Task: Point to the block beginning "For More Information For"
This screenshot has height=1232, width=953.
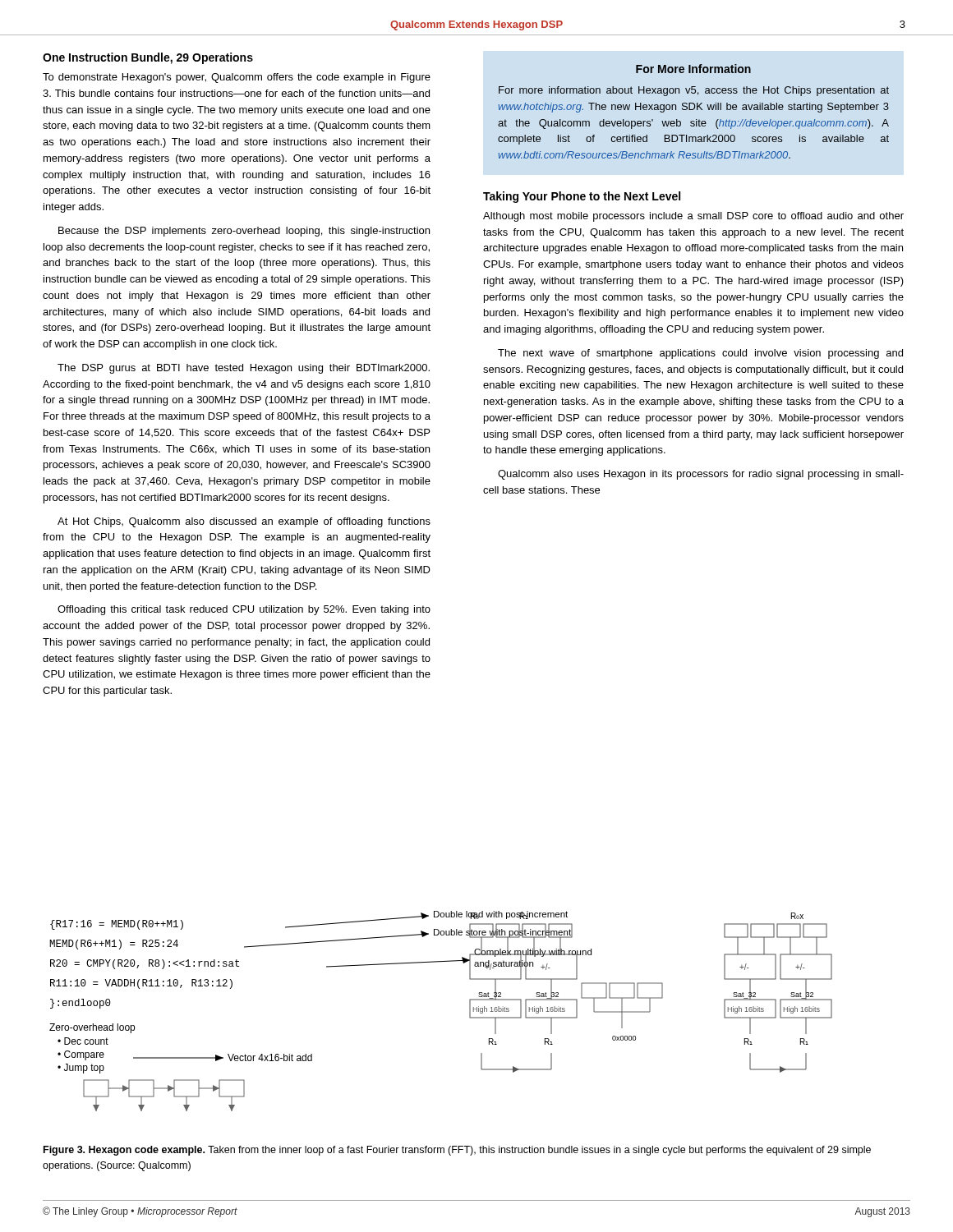Action: [693, 113]
